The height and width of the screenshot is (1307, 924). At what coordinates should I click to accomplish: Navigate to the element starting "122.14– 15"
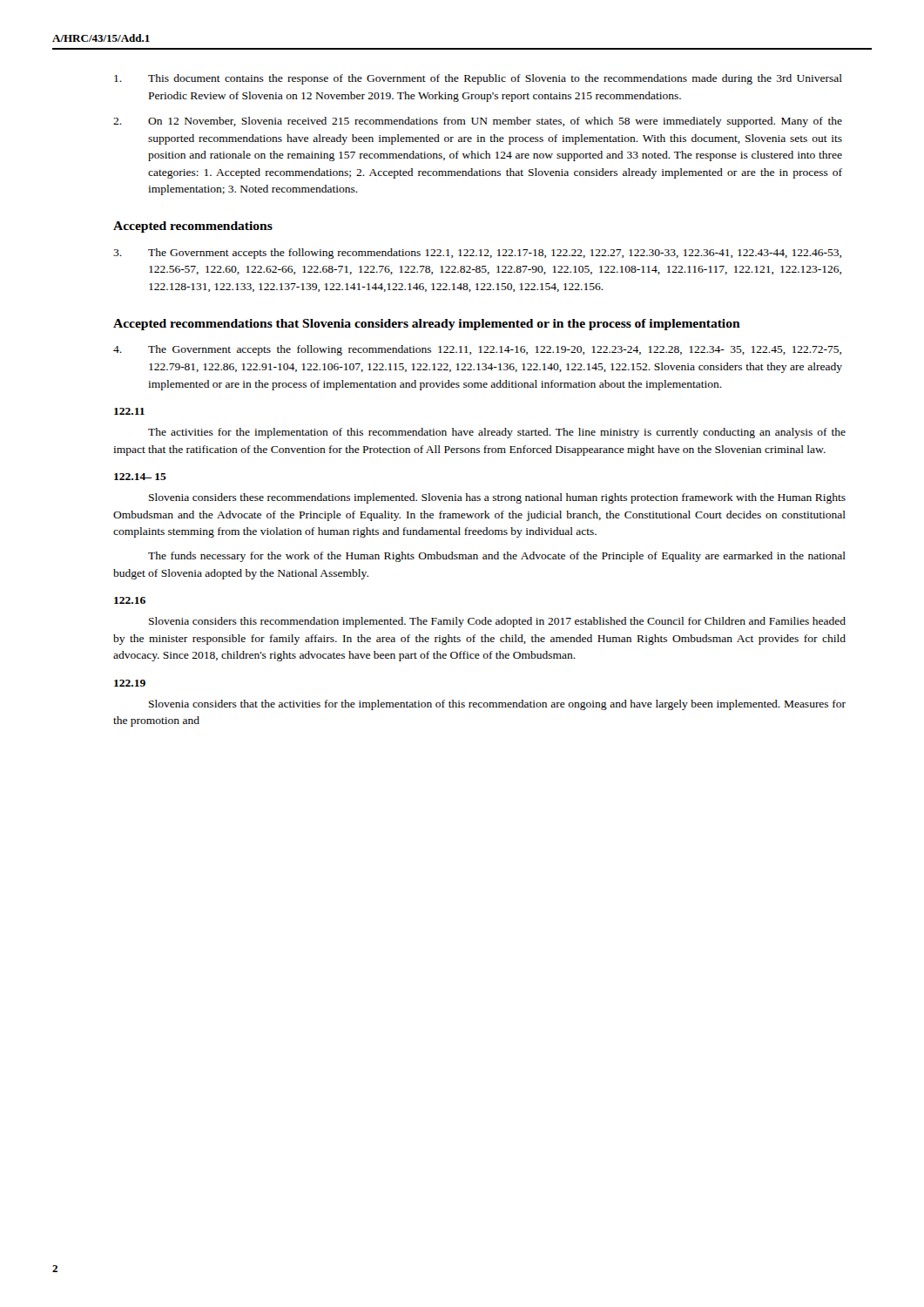coord(140,476)
